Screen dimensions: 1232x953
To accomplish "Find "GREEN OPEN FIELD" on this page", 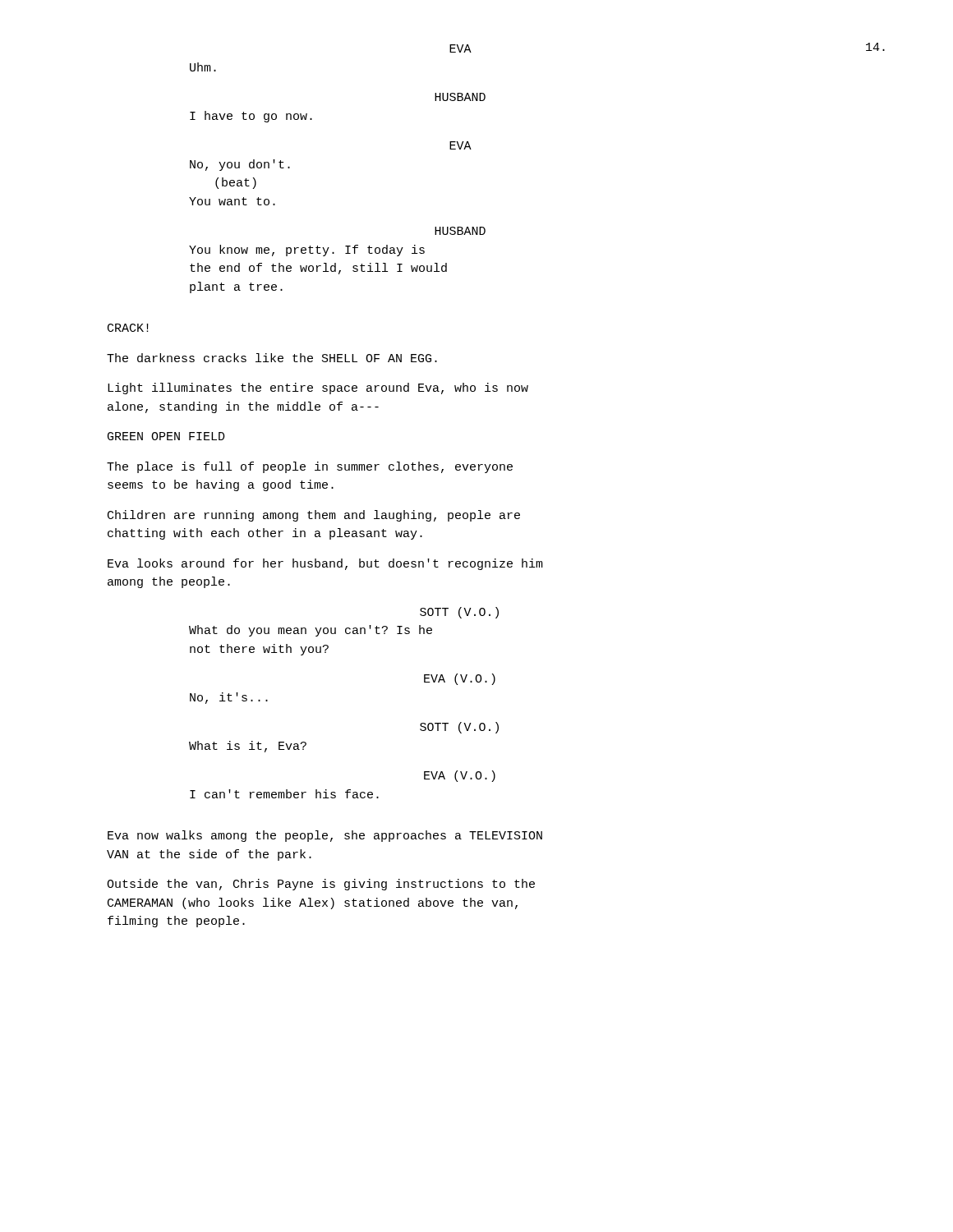I will coord(166,437).
